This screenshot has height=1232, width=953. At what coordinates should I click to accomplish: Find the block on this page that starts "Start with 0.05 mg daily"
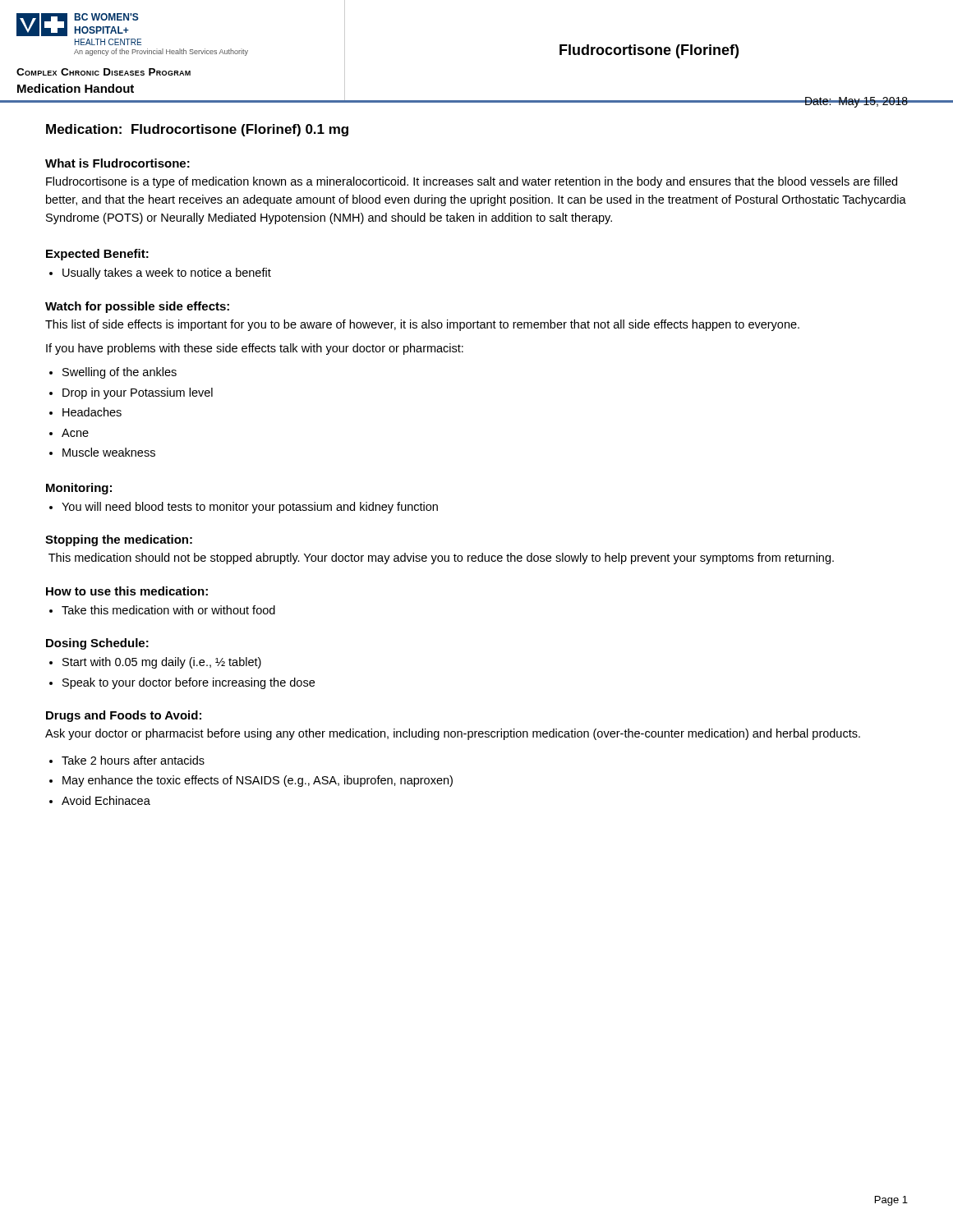pos(162,662)
